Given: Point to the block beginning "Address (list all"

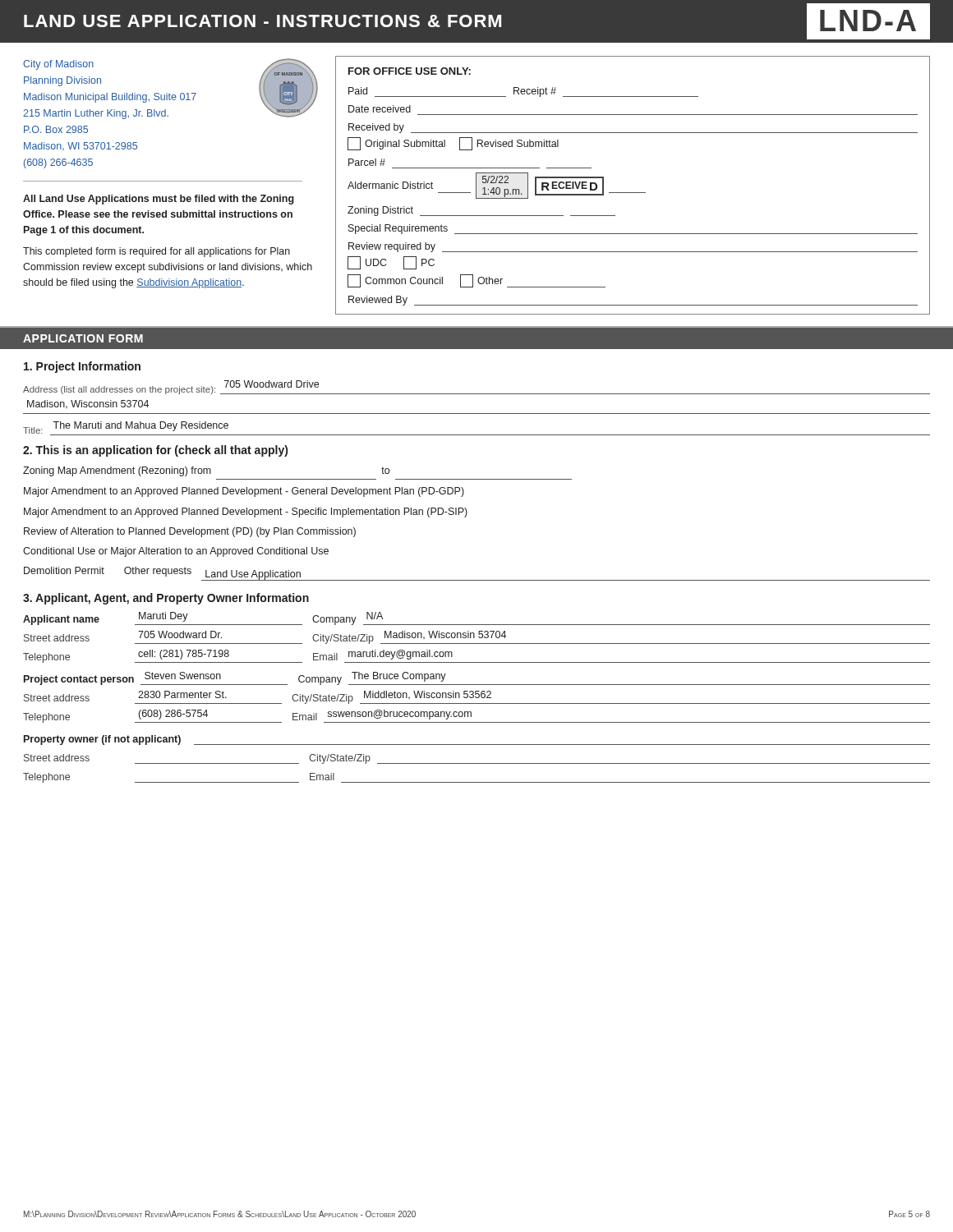Looking at the screenshot, I should tap(476, 407).
